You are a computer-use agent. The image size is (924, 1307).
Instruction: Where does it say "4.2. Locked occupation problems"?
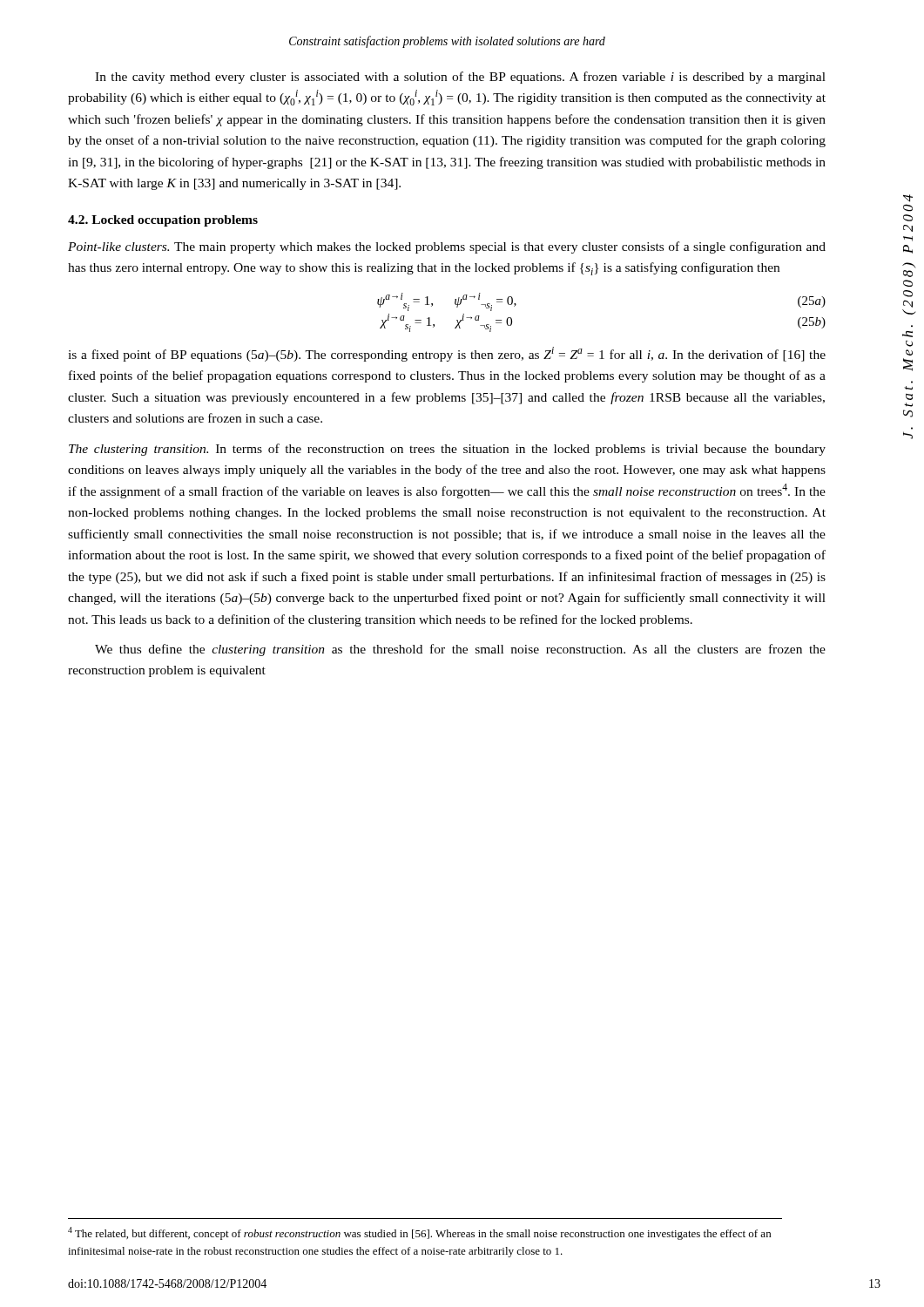point(163,219)
